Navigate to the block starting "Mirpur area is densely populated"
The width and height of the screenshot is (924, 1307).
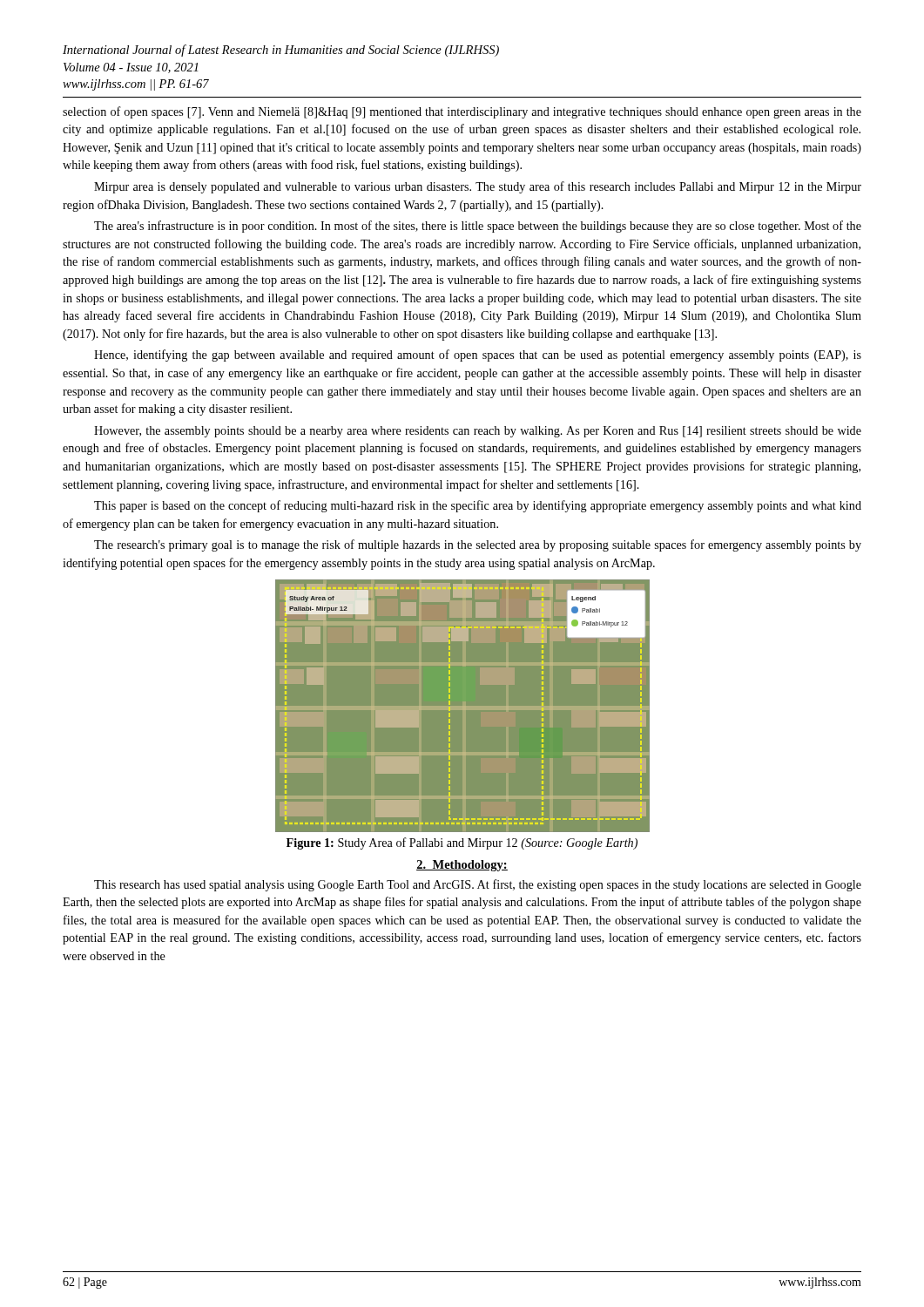[x=462, y=196]
